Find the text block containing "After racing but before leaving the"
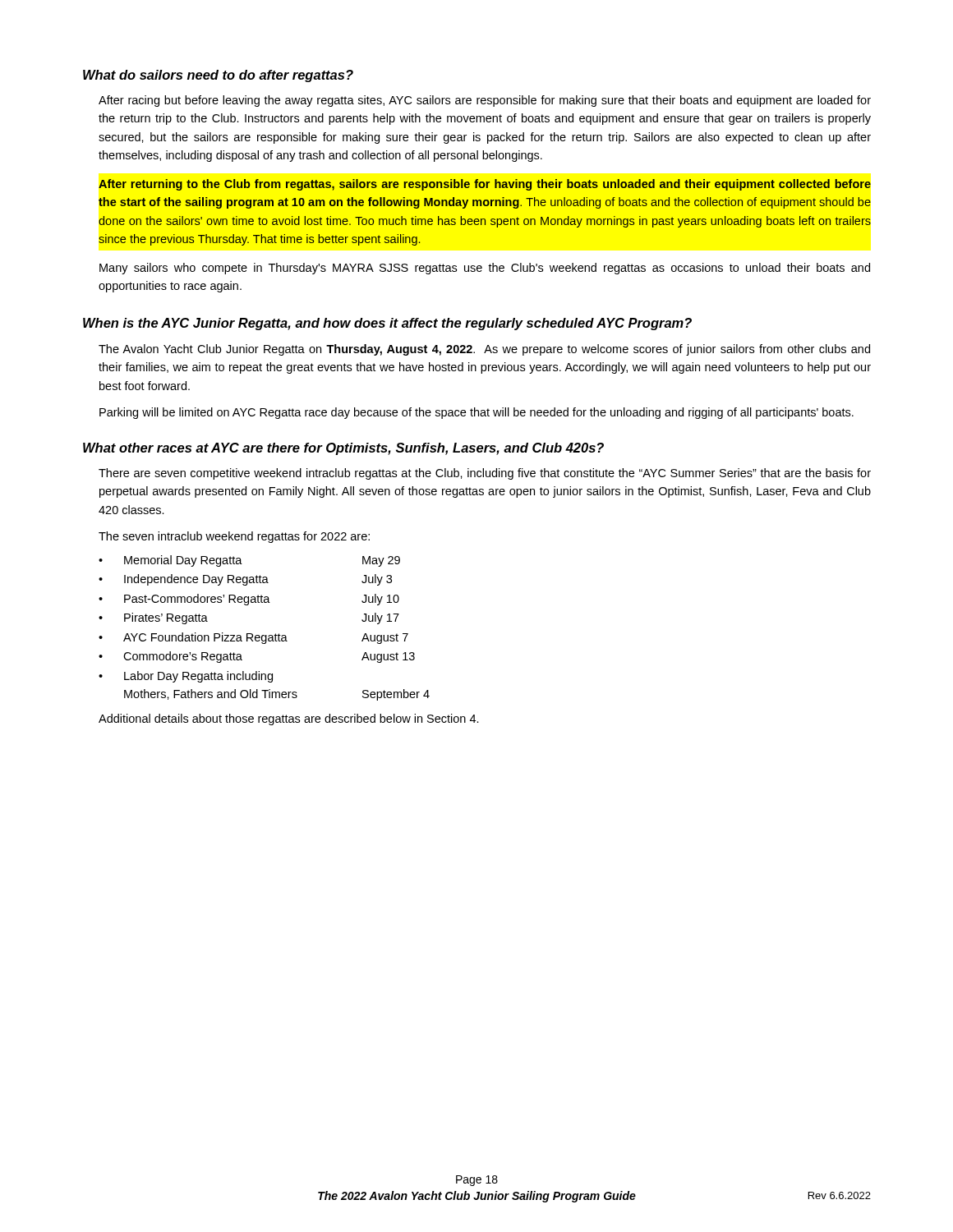 (x=485, y=128)
